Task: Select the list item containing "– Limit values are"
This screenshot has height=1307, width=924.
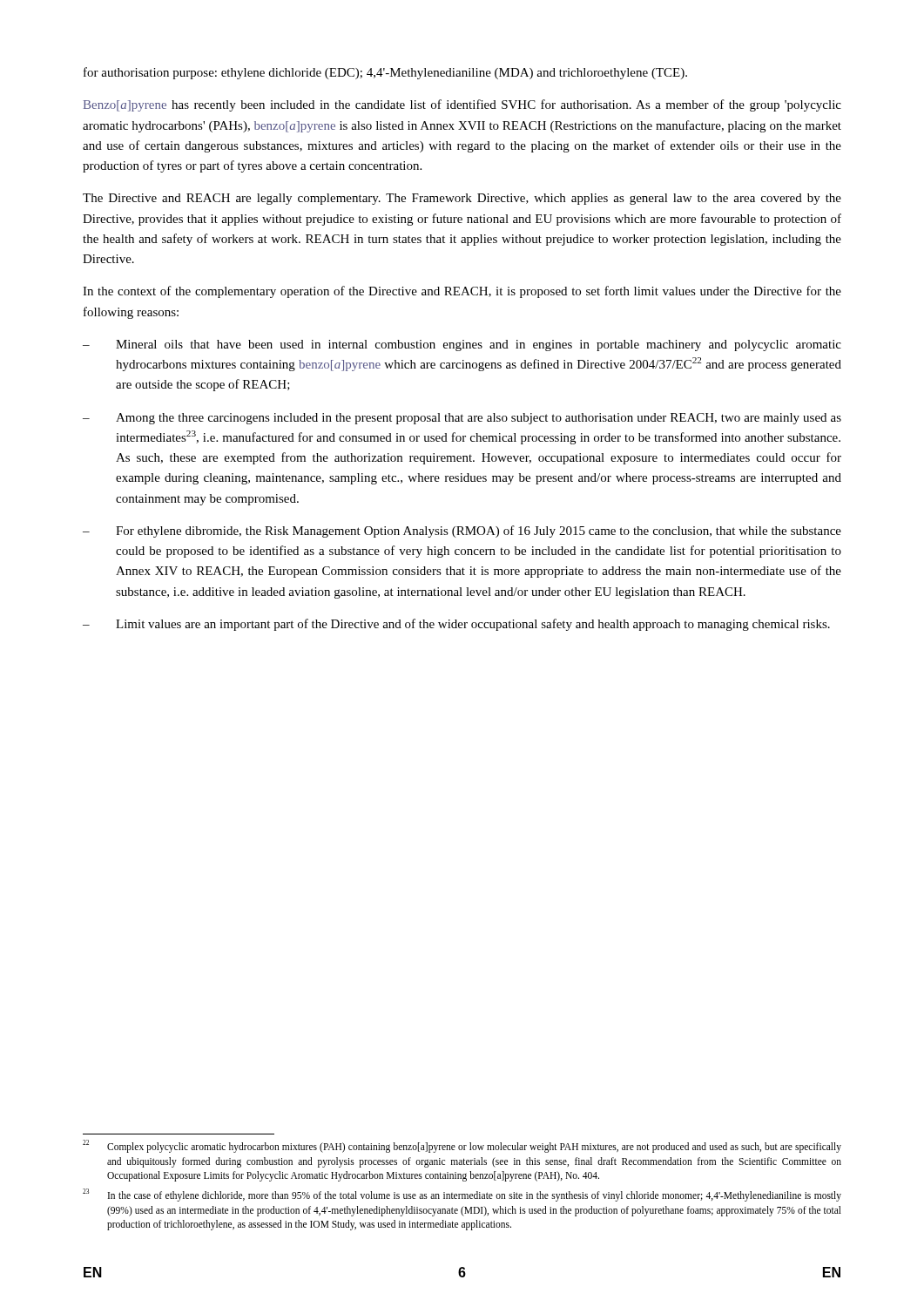Action: tap(462, 624)
